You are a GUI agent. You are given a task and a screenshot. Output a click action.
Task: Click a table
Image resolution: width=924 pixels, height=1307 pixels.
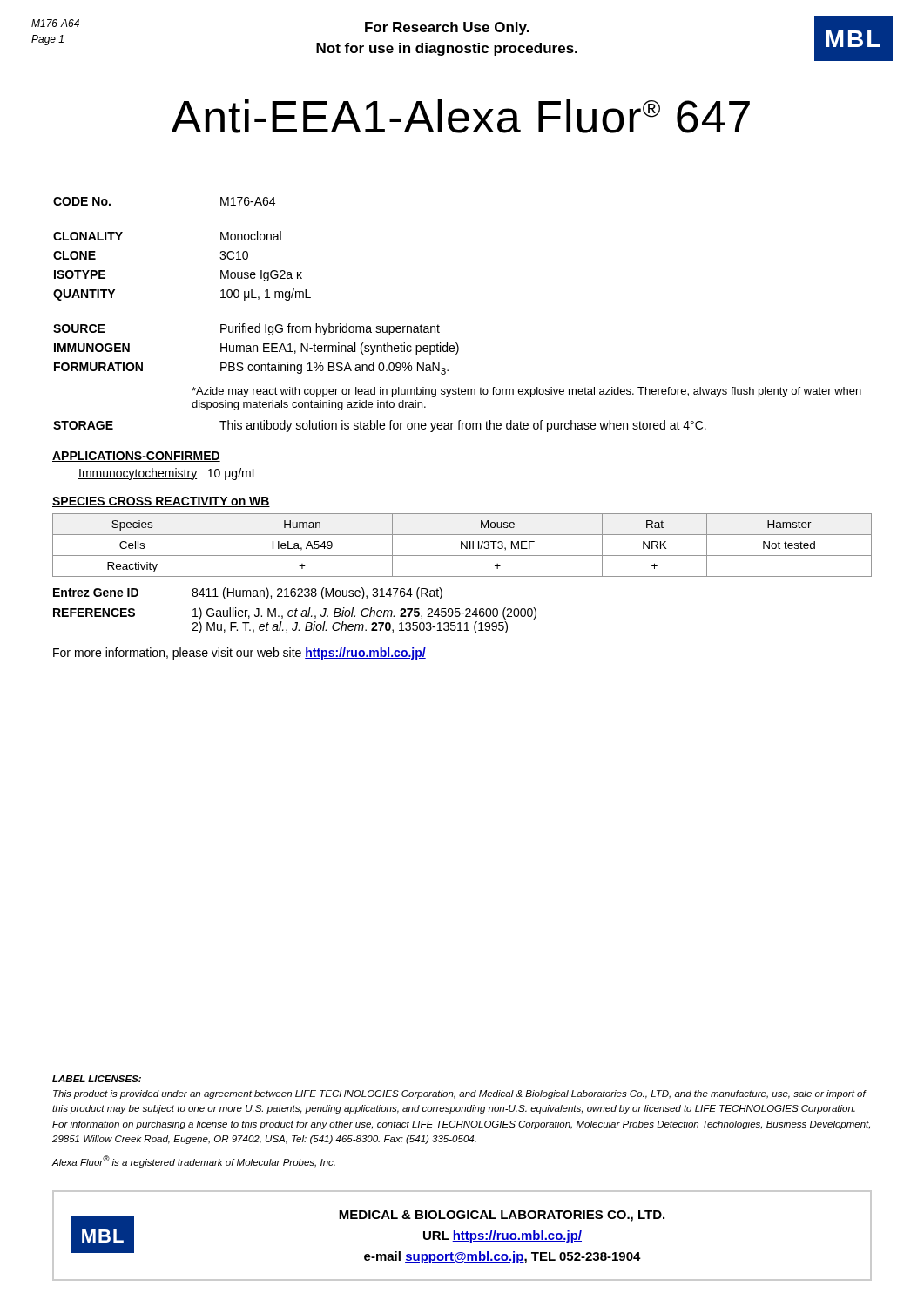pos(462,545)
